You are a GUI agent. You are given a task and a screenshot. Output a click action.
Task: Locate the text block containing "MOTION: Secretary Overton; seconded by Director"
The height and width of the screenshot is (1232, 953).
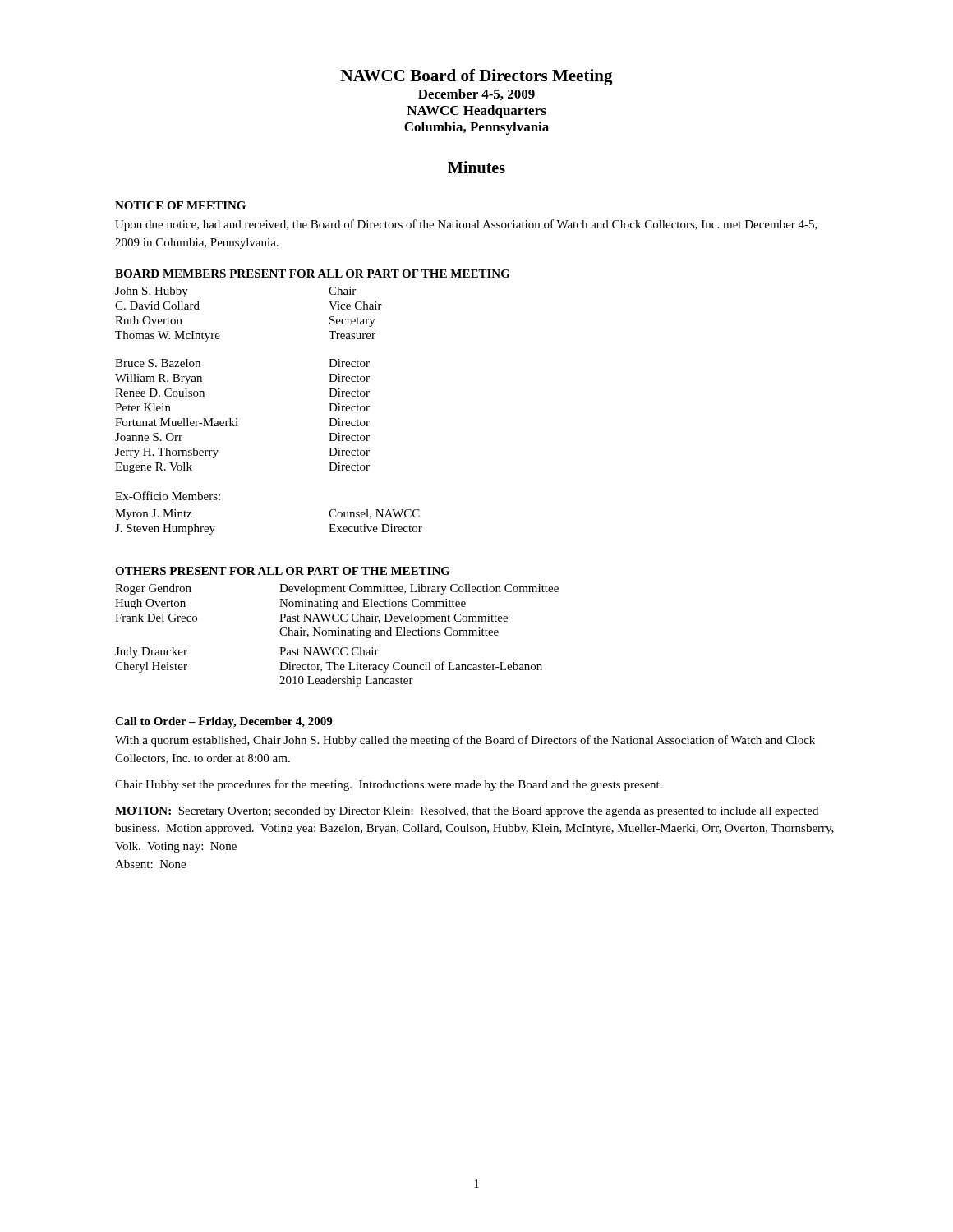[x=475, y=837]
